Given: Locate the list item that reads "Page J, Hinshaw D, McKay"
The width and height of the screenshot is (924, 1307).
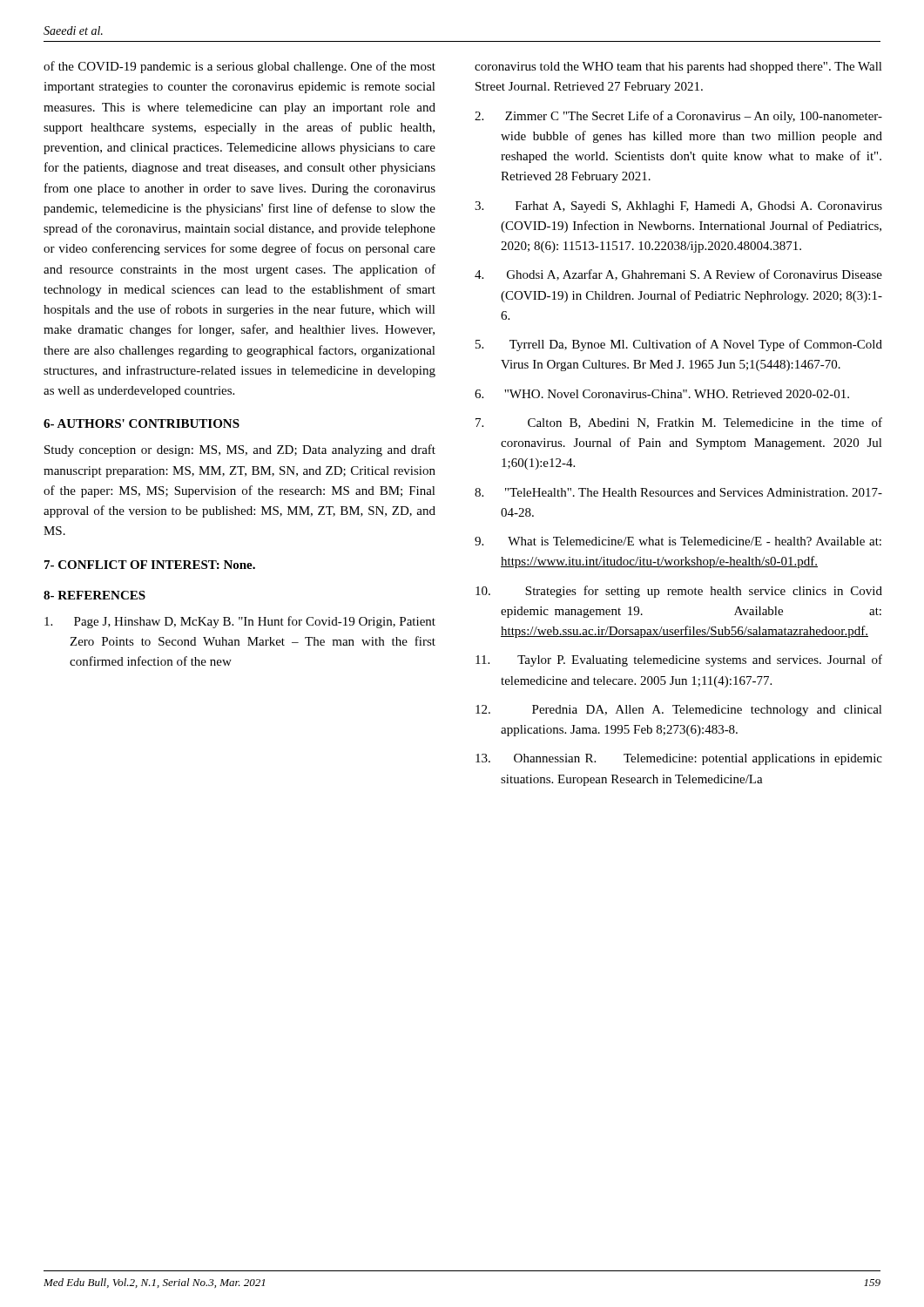Looking at the screenshot, I should coord(240,641).
